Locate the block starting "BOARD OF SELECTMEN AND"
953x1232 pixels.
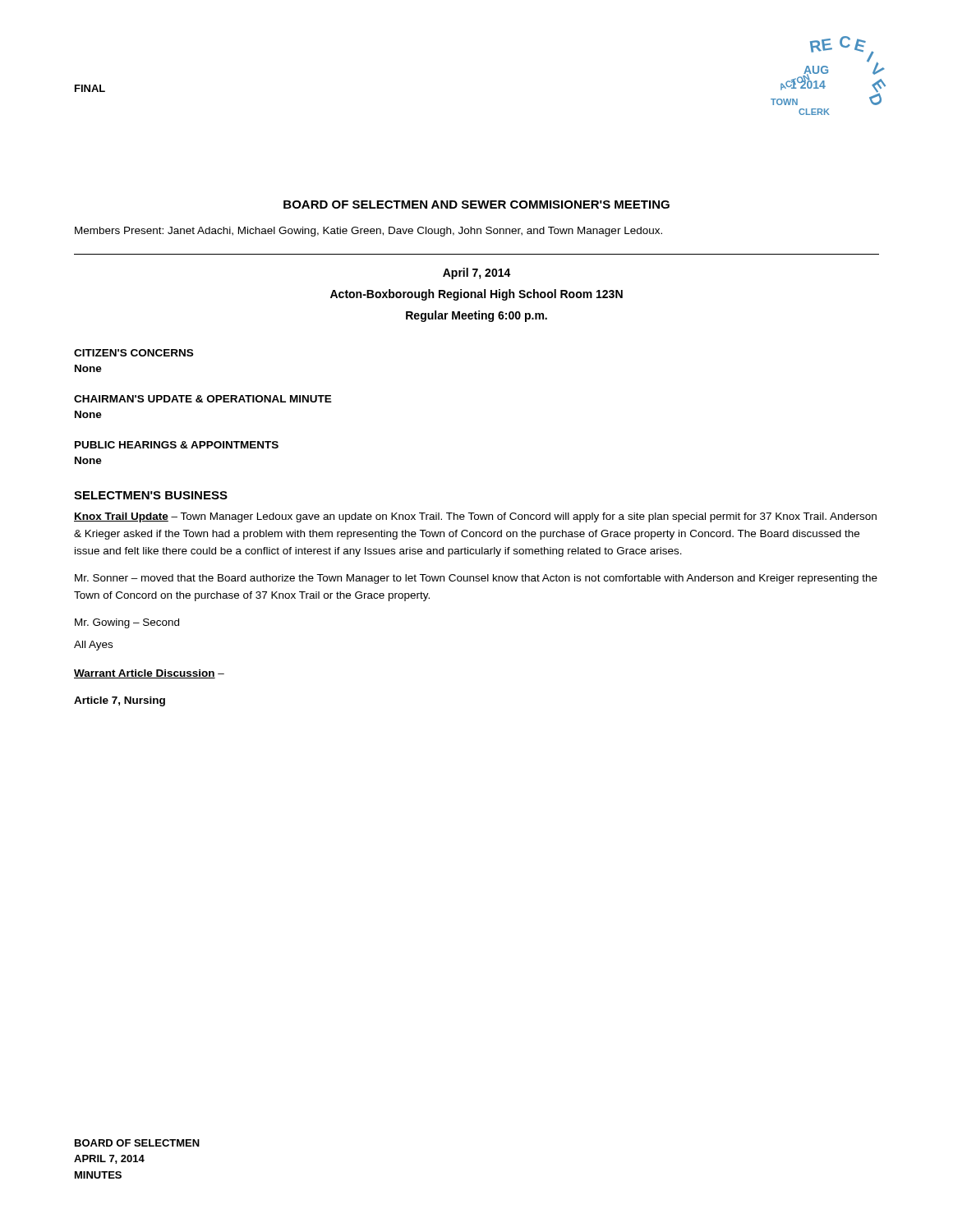[x=476, y=204]
